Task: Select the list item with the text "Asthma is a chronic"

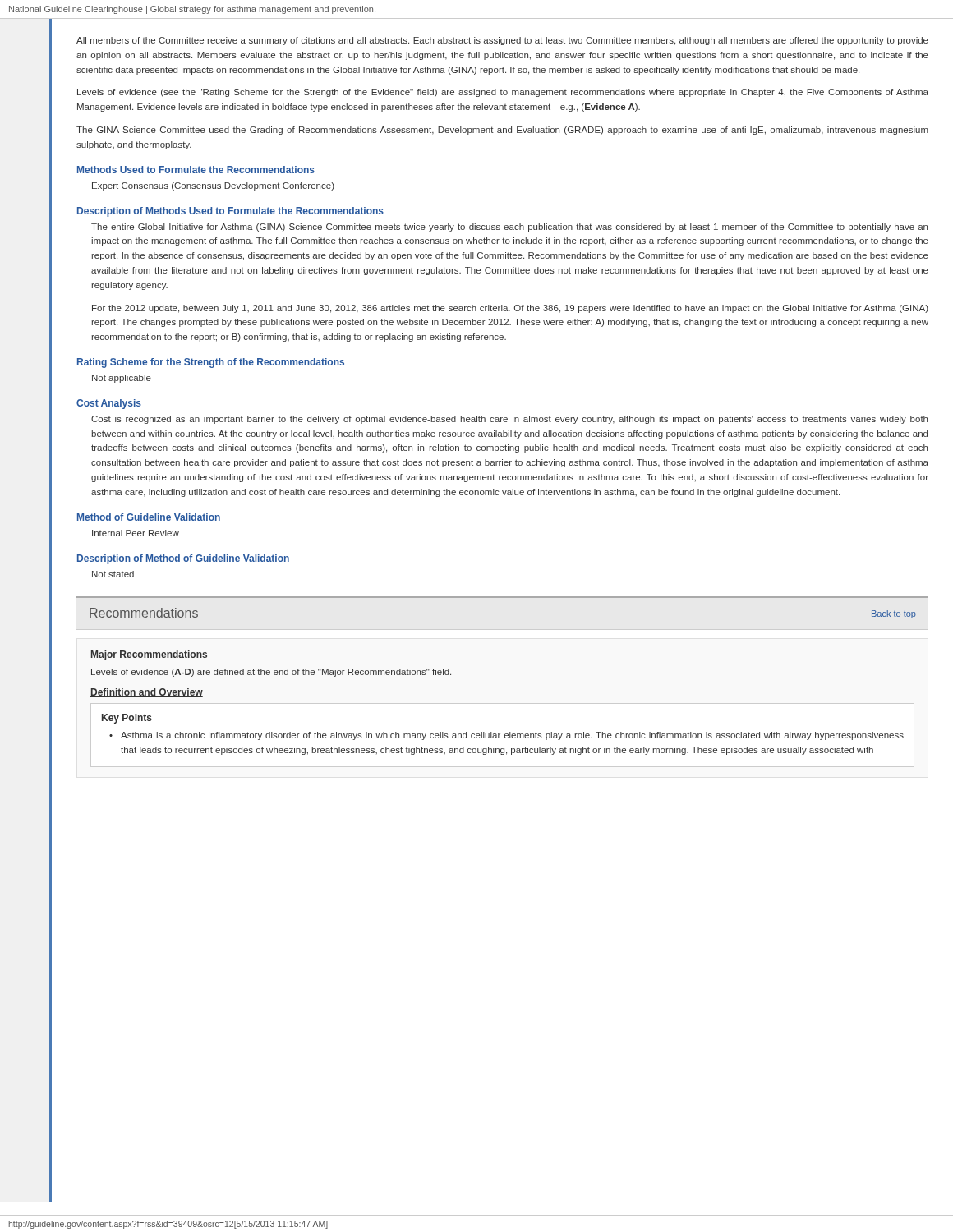Action: (512, 743)
